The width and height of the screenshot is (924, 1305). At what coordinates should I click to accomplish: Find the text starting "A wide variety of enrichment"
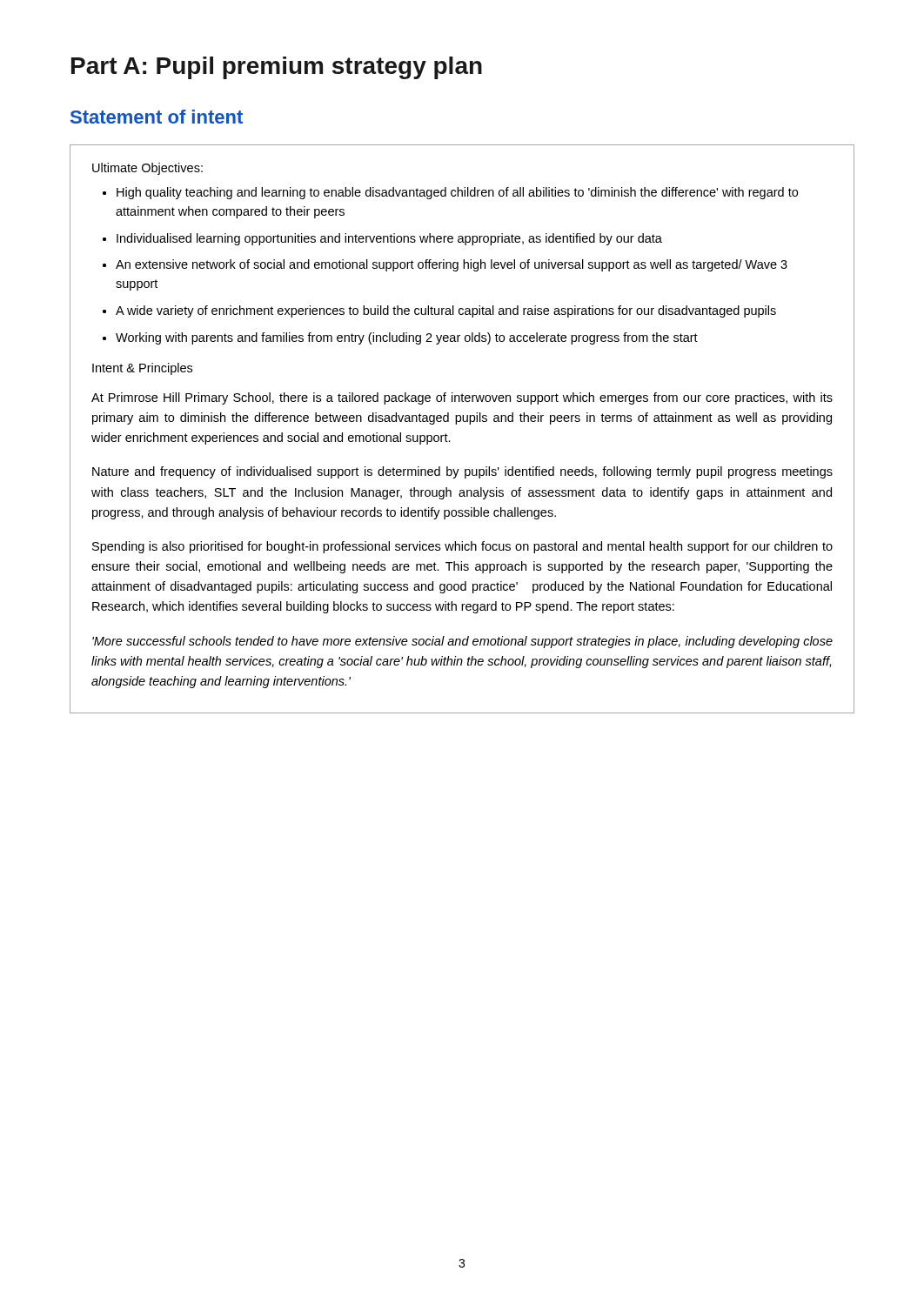pos(474,311)
